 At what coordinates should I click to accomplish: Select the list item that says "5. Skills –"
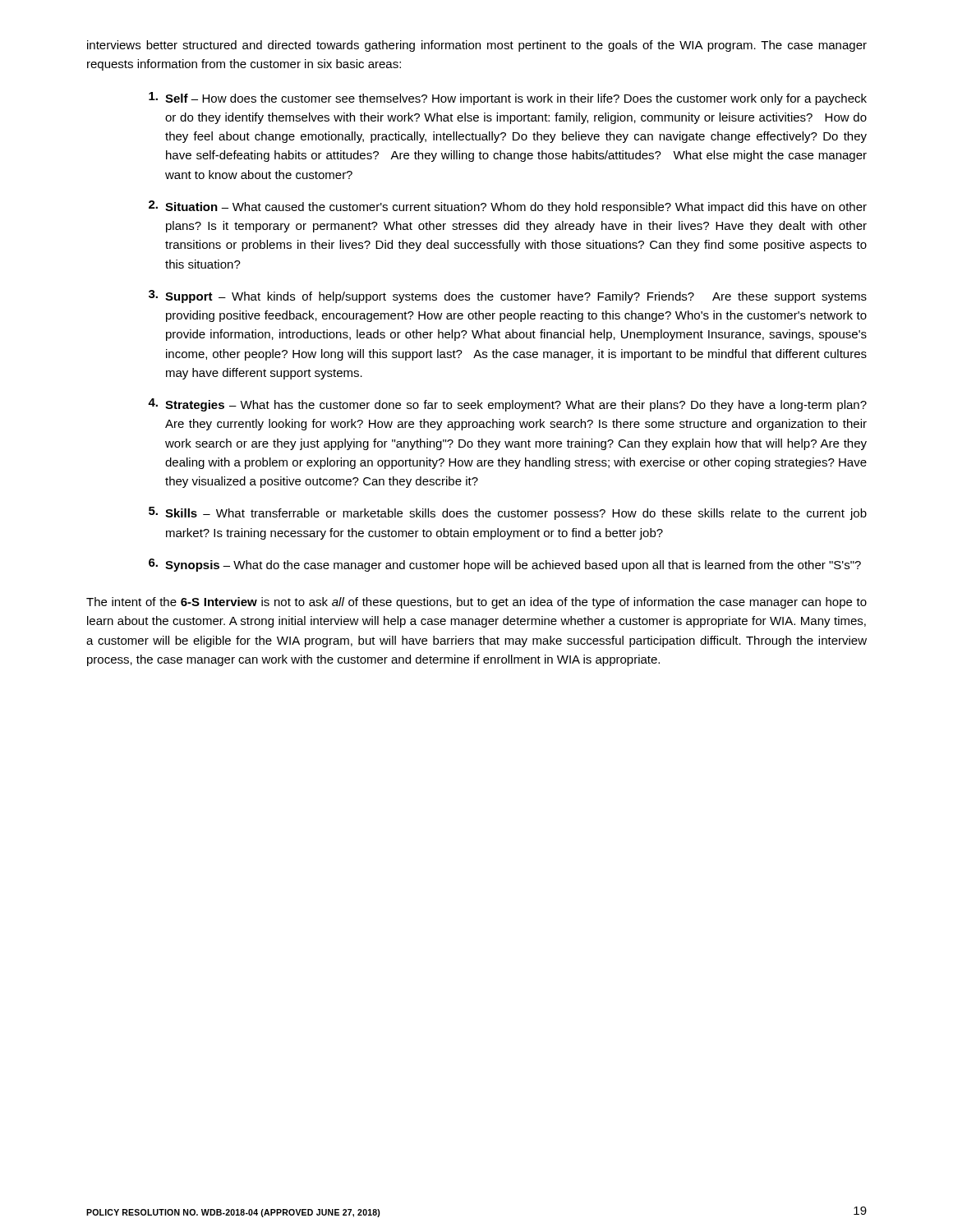click(501, 523)
